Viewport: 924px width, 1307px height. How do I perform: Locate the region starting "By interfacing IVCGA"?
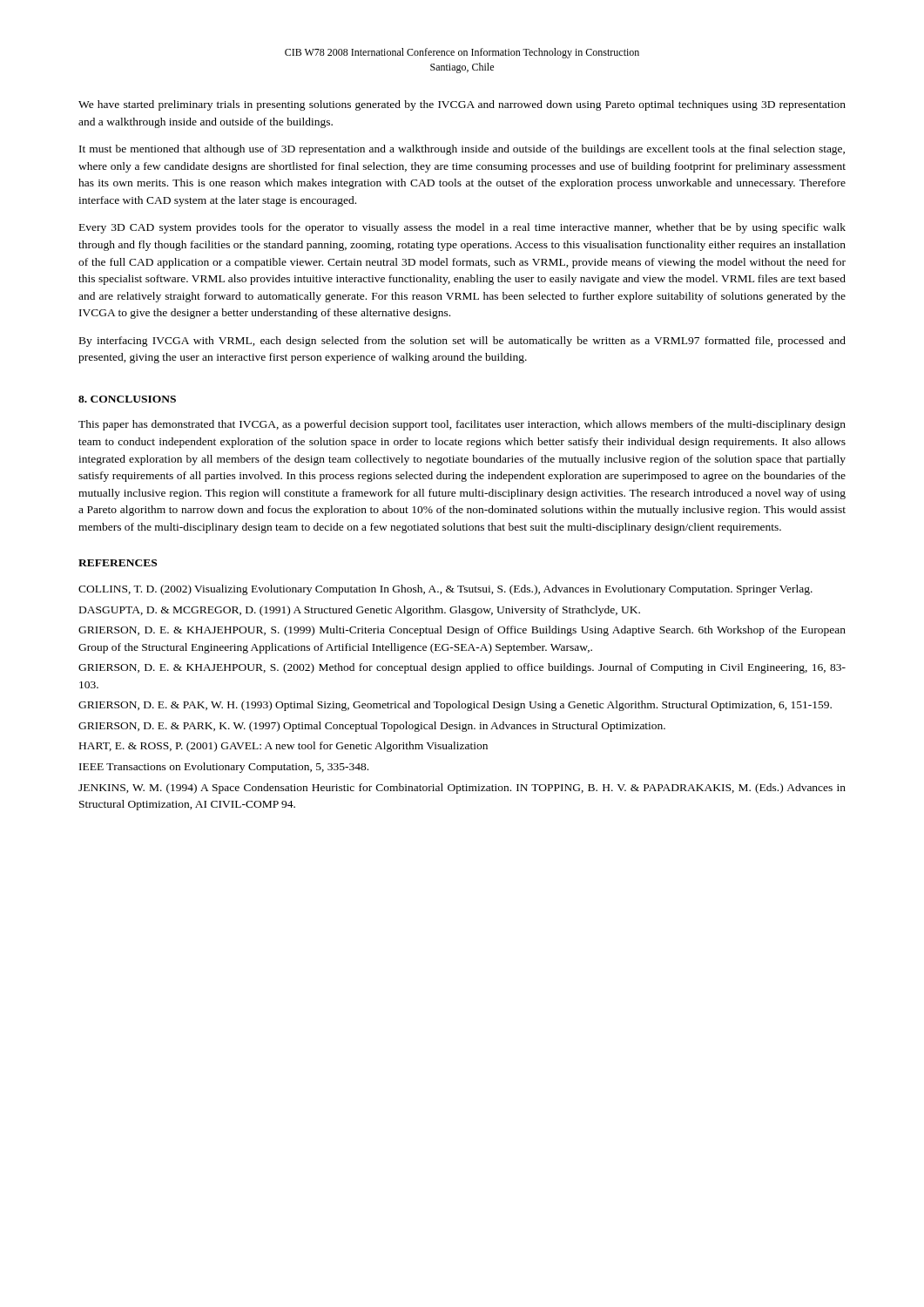[x=462, y=349]
